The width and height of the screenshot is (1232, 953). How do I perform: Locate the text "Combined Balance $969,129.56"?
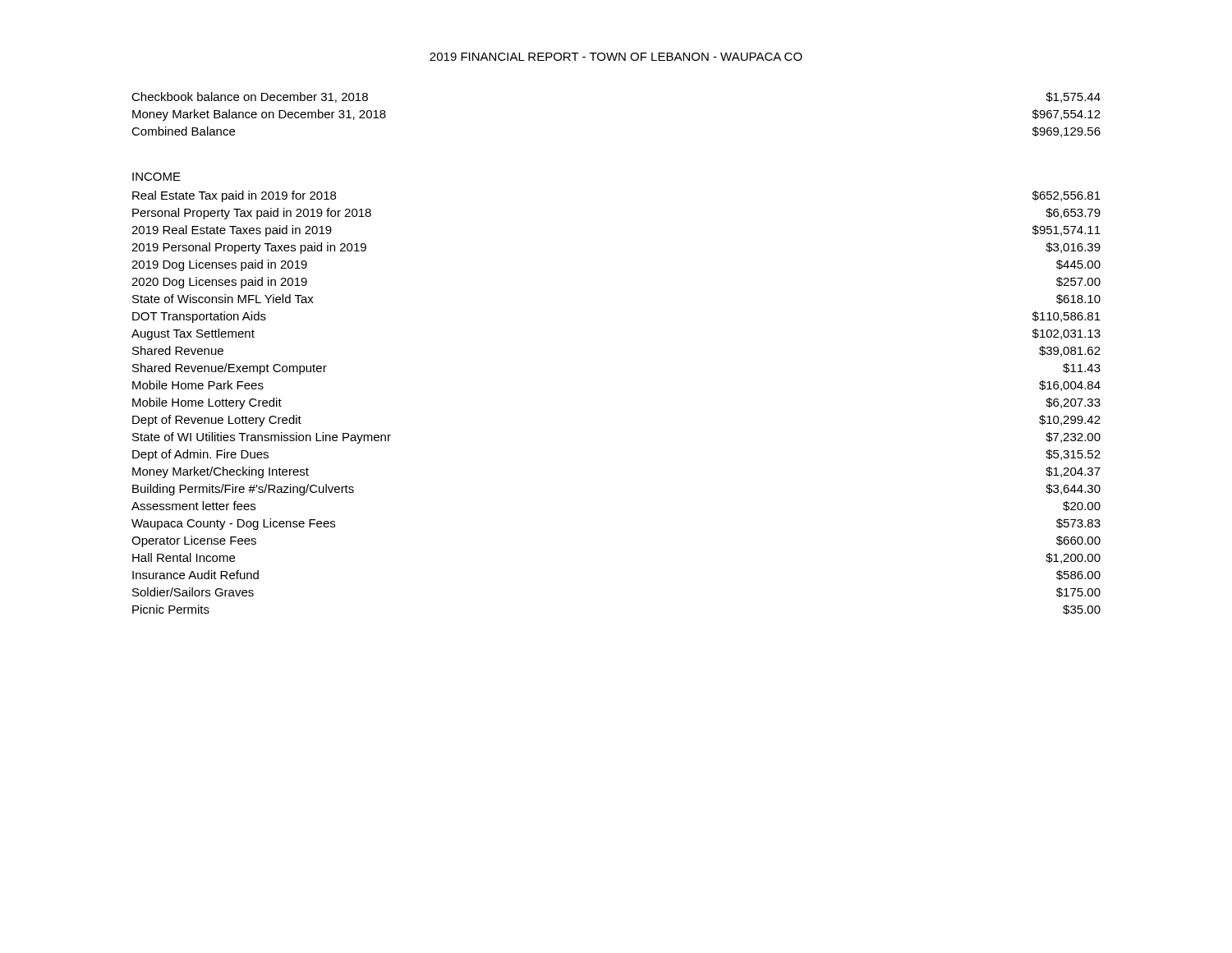pyautogui.click(x=180, y=132)
